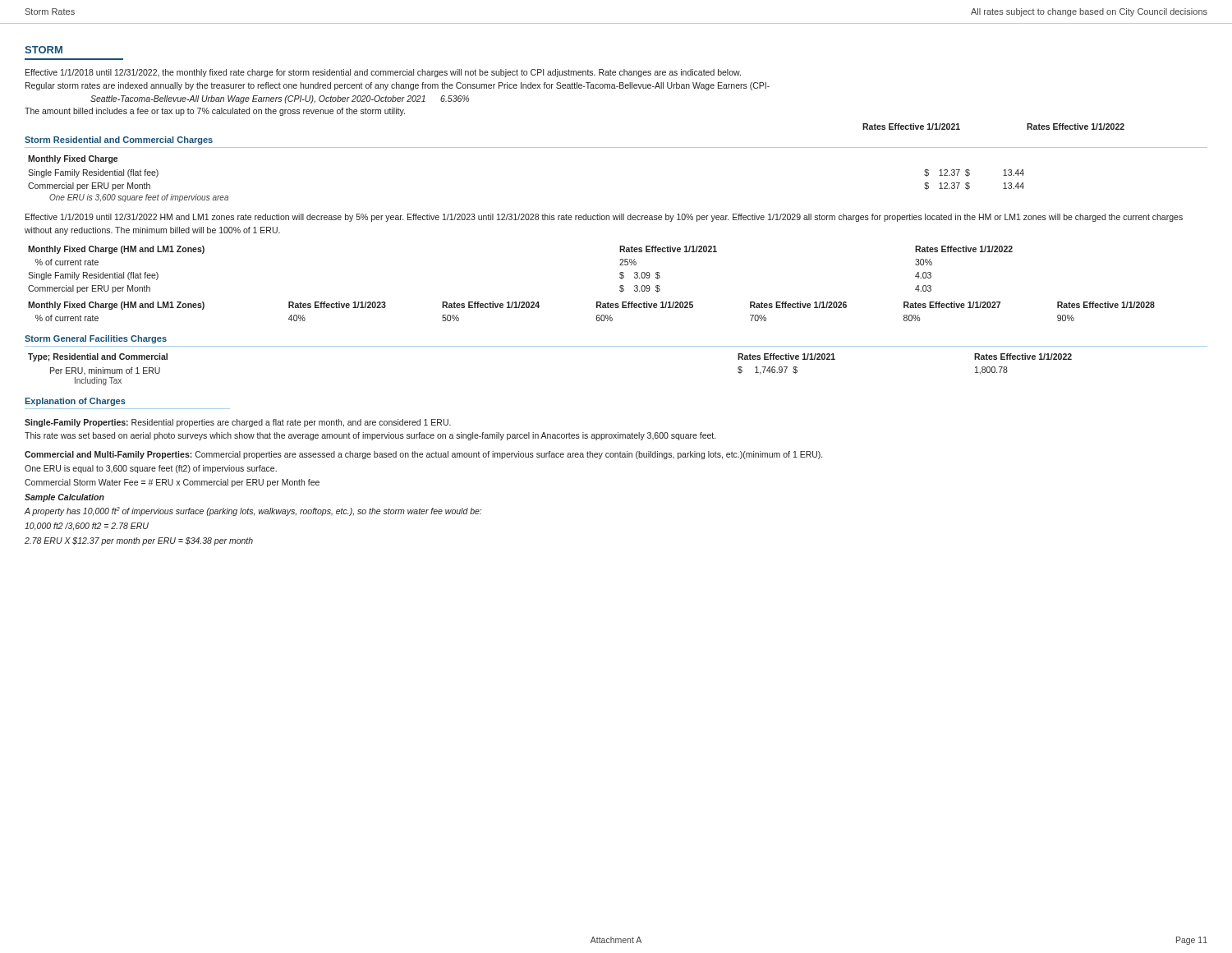
Task: Point to the text block starting "Explanation of Charges"
Action: (x=75, y=400)
